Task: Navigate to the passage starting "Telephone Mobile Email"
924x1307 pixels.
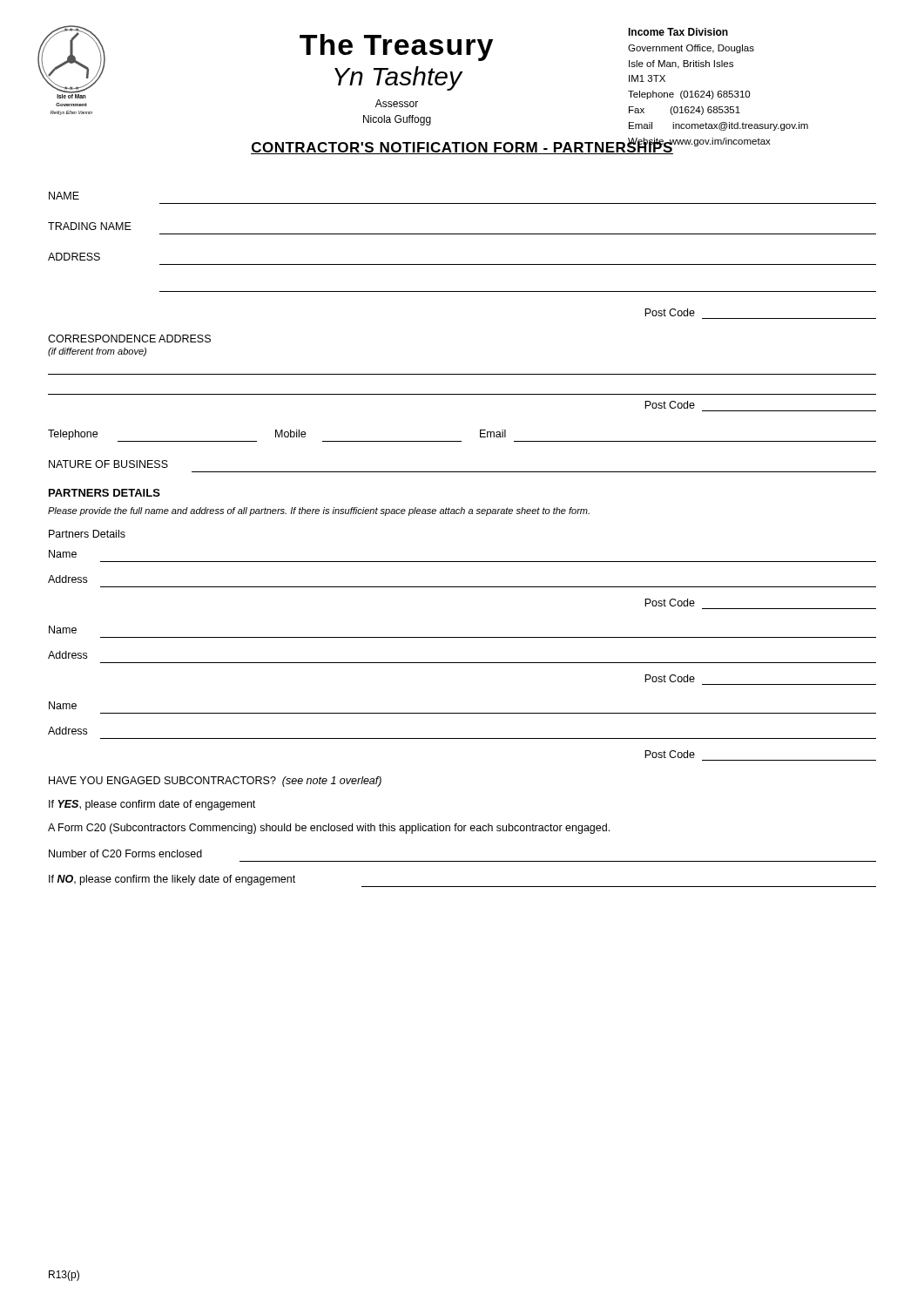Action: click(462, 433)
